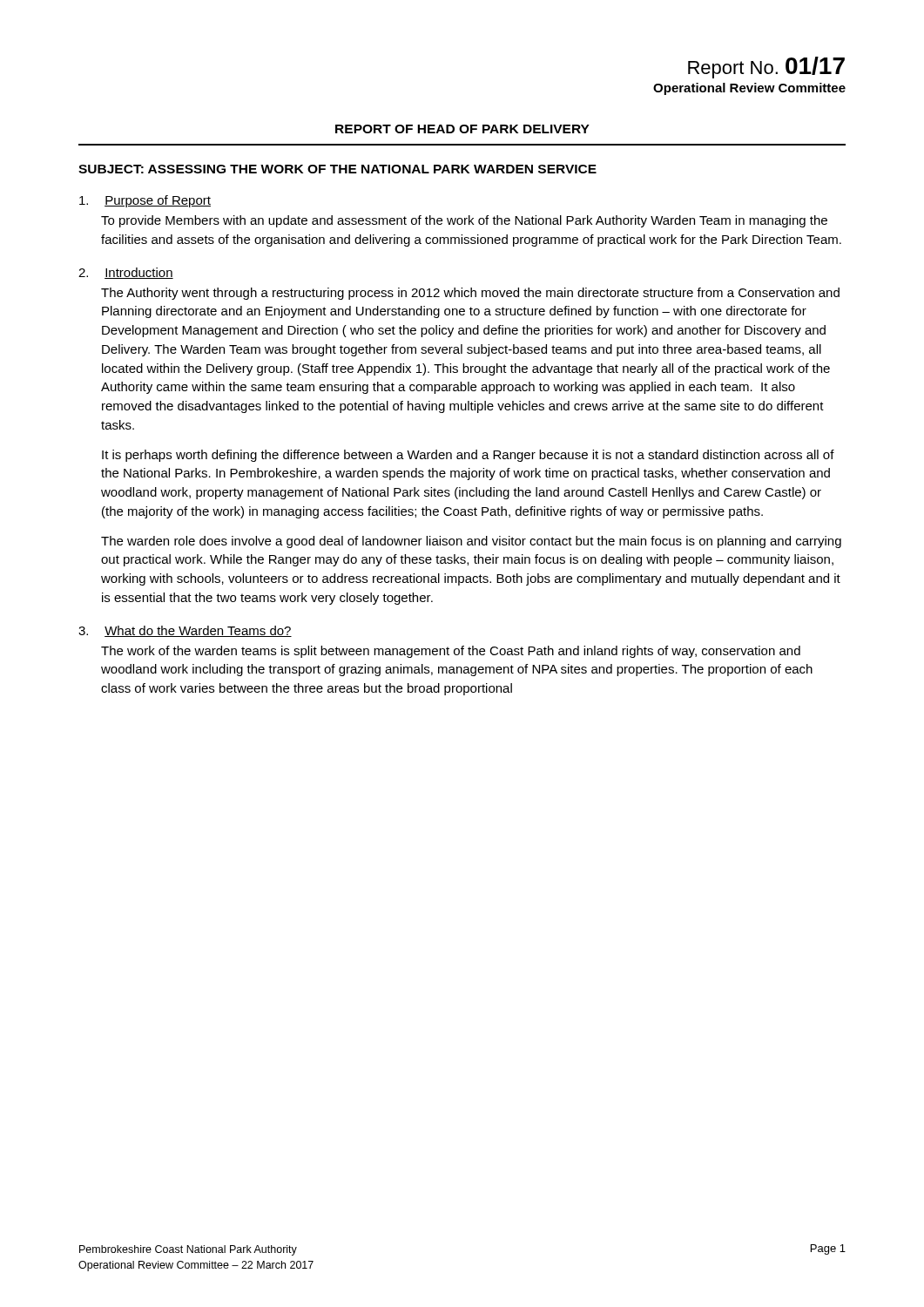Viewport: 924px width, 1307px height.
Task: Navigate to the passage starting "SUBJECT: ASSESSING THE WORK OF"
Action: point(337,169)
